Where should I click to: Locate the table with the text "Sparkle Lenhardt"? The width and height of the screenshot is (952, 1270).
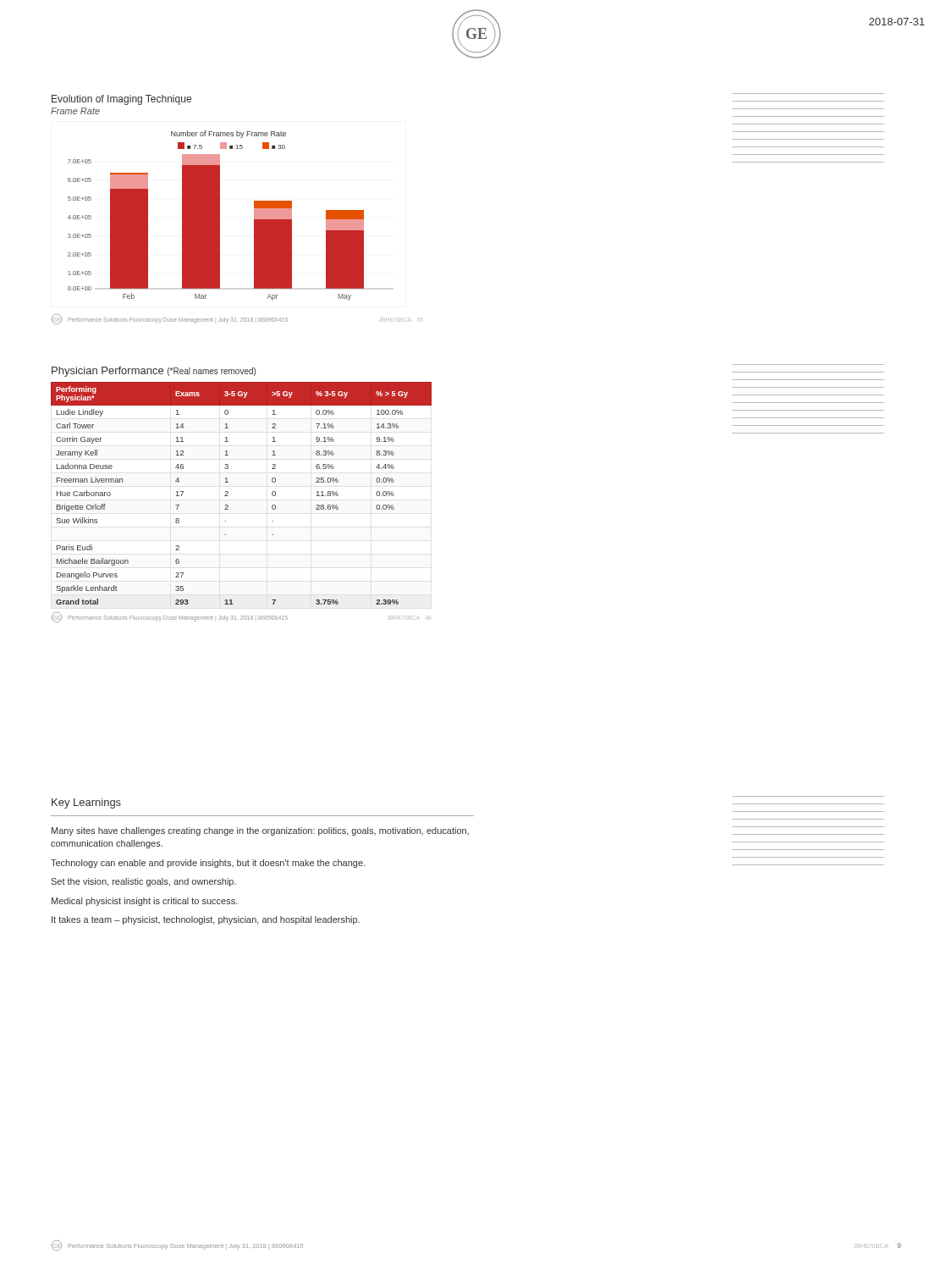click(241, 495)
